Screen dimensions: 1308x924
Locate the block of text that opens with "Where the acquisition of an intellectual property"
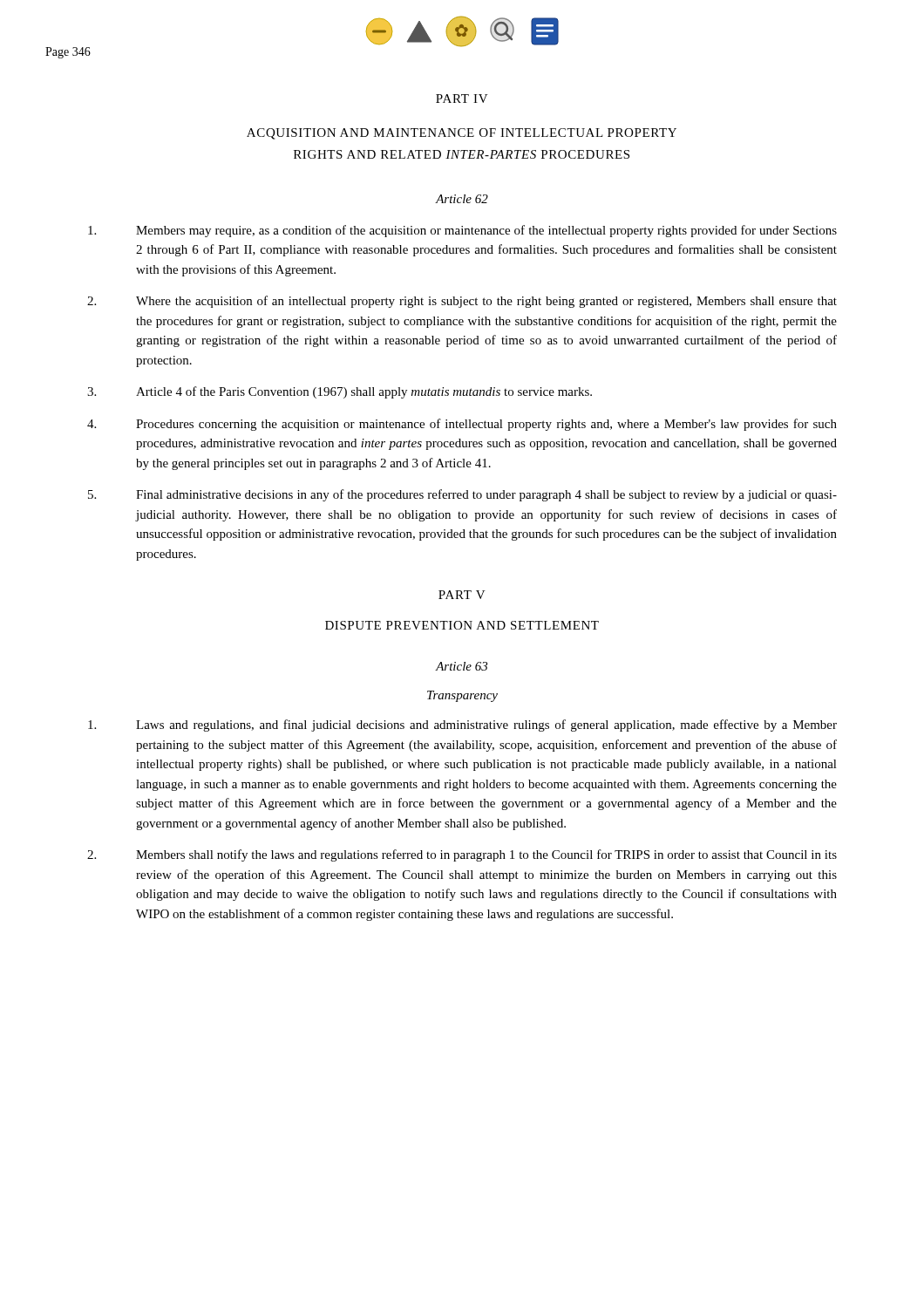(x=462, y=331)
